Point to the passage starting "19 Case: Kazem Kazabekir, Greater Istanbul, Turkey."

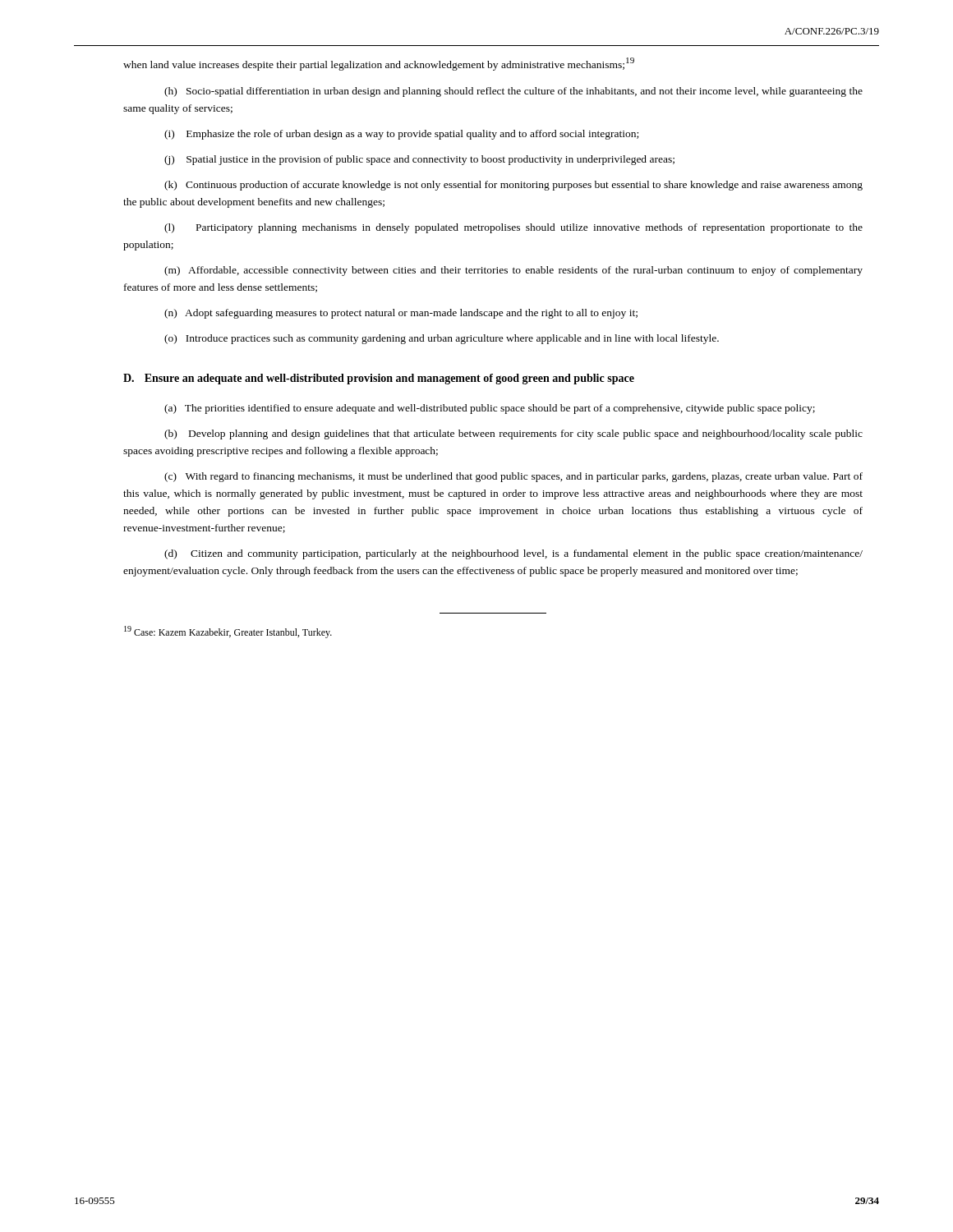click(x=228, y=632)
